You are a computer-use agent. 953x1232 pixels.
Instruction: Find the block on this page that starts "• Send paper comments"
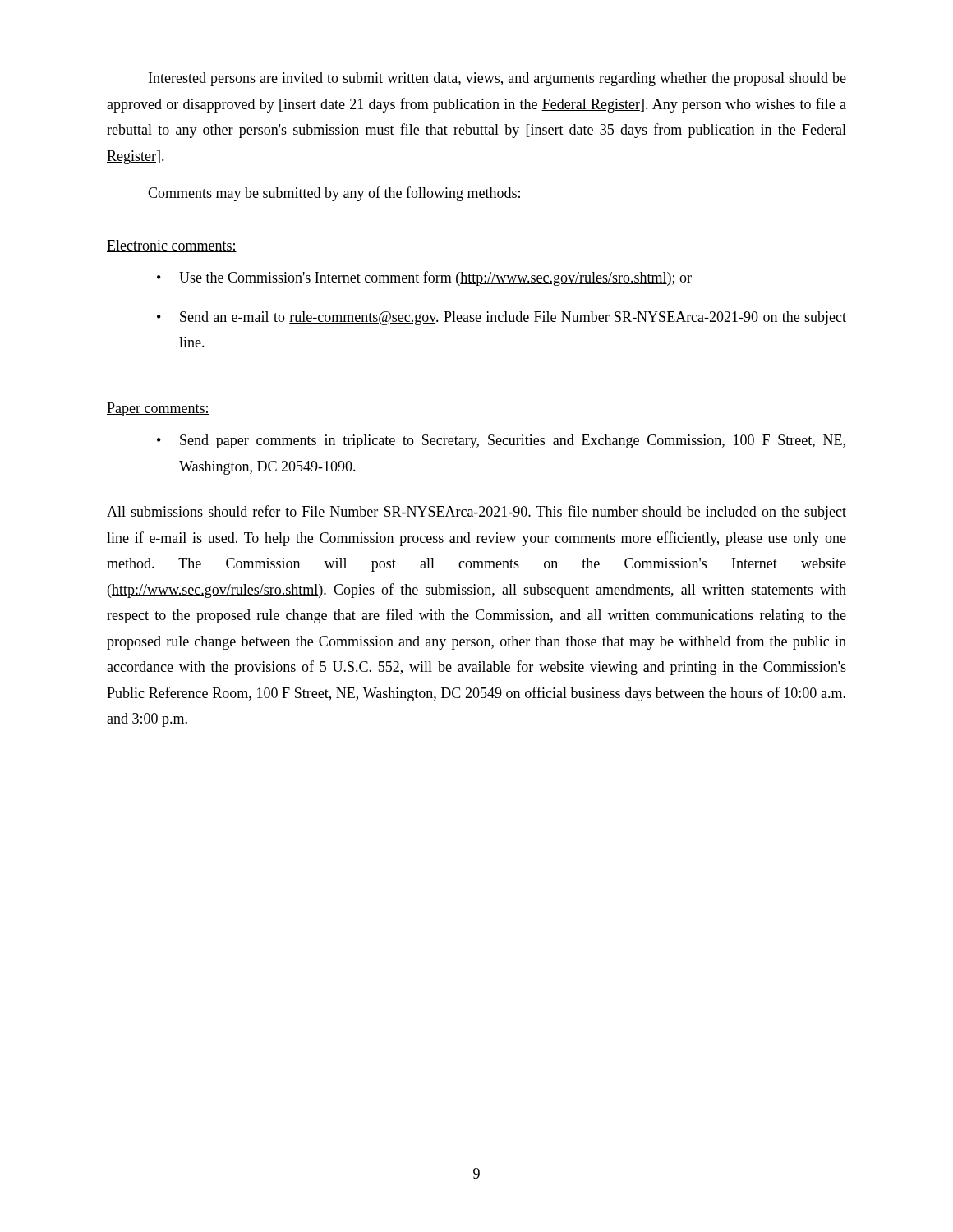tap(501, 454)
